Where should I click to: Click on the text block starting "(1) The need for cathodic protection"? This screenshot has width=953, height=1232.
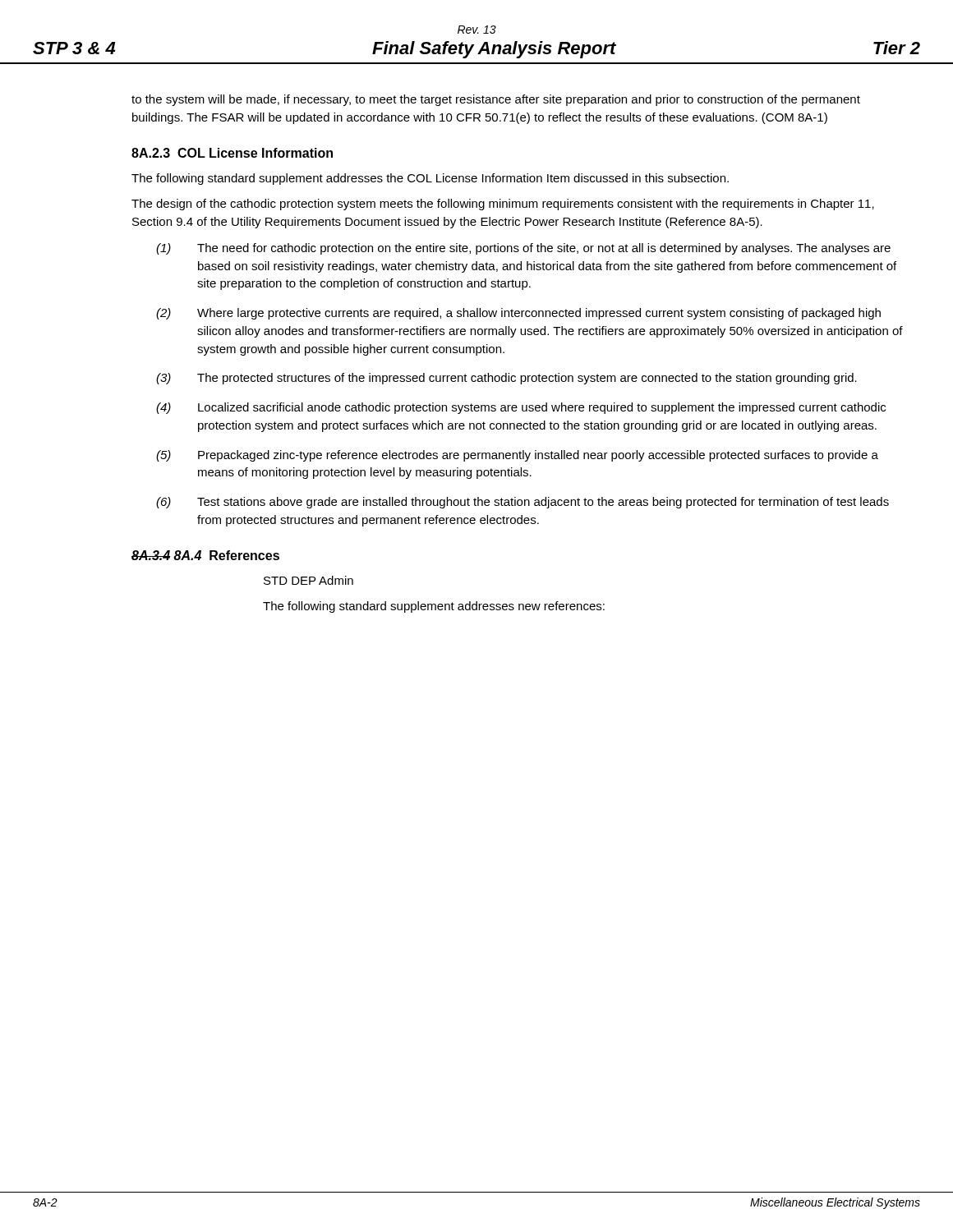click(x=530, y=266)
